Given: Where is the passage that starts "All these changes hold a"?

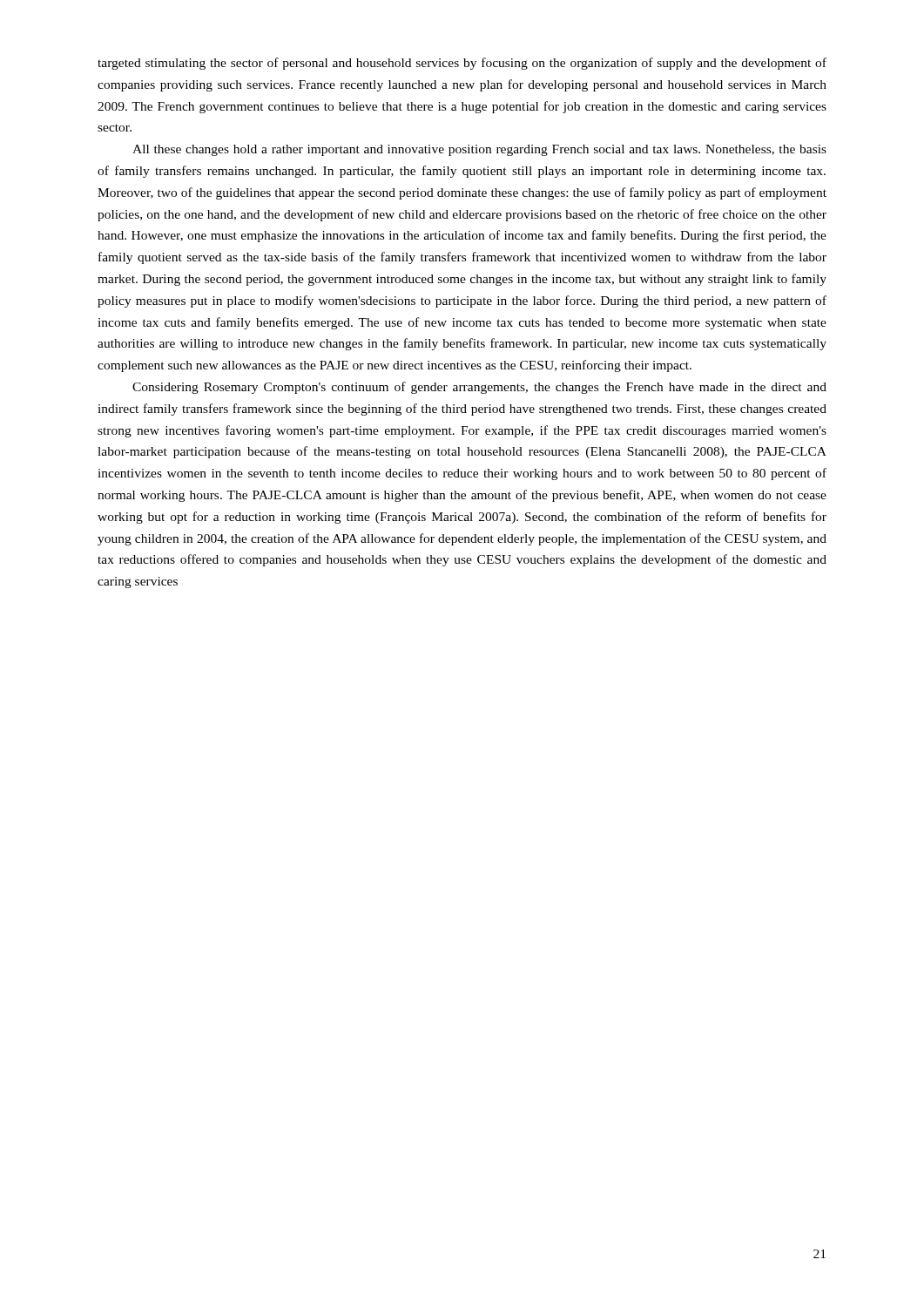Looking at the screenshot, I should pos(462,258).
